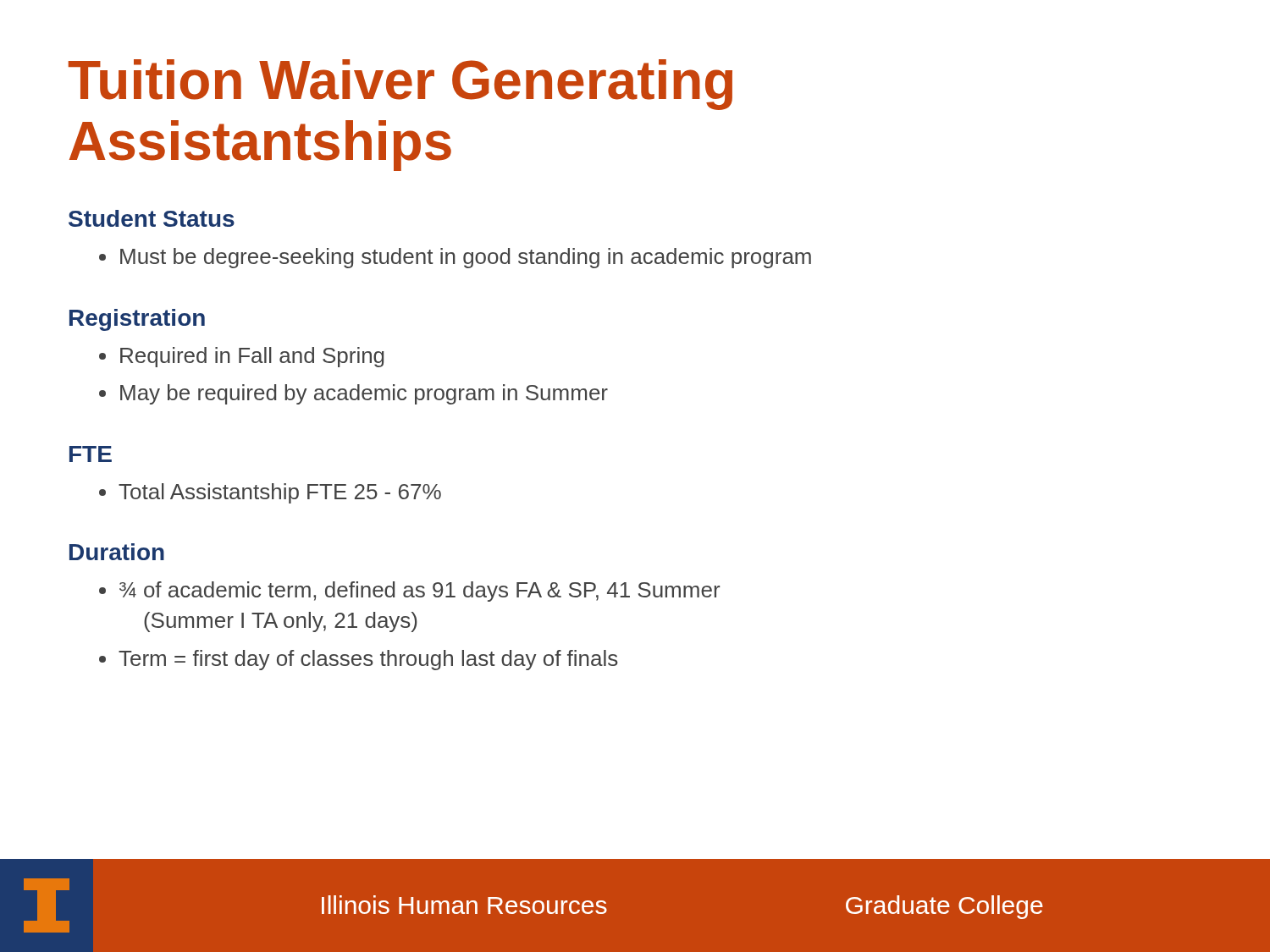Click on the list item that says "¾ of academic"
The image size is (1270, 952).
[x=419, y=605]
